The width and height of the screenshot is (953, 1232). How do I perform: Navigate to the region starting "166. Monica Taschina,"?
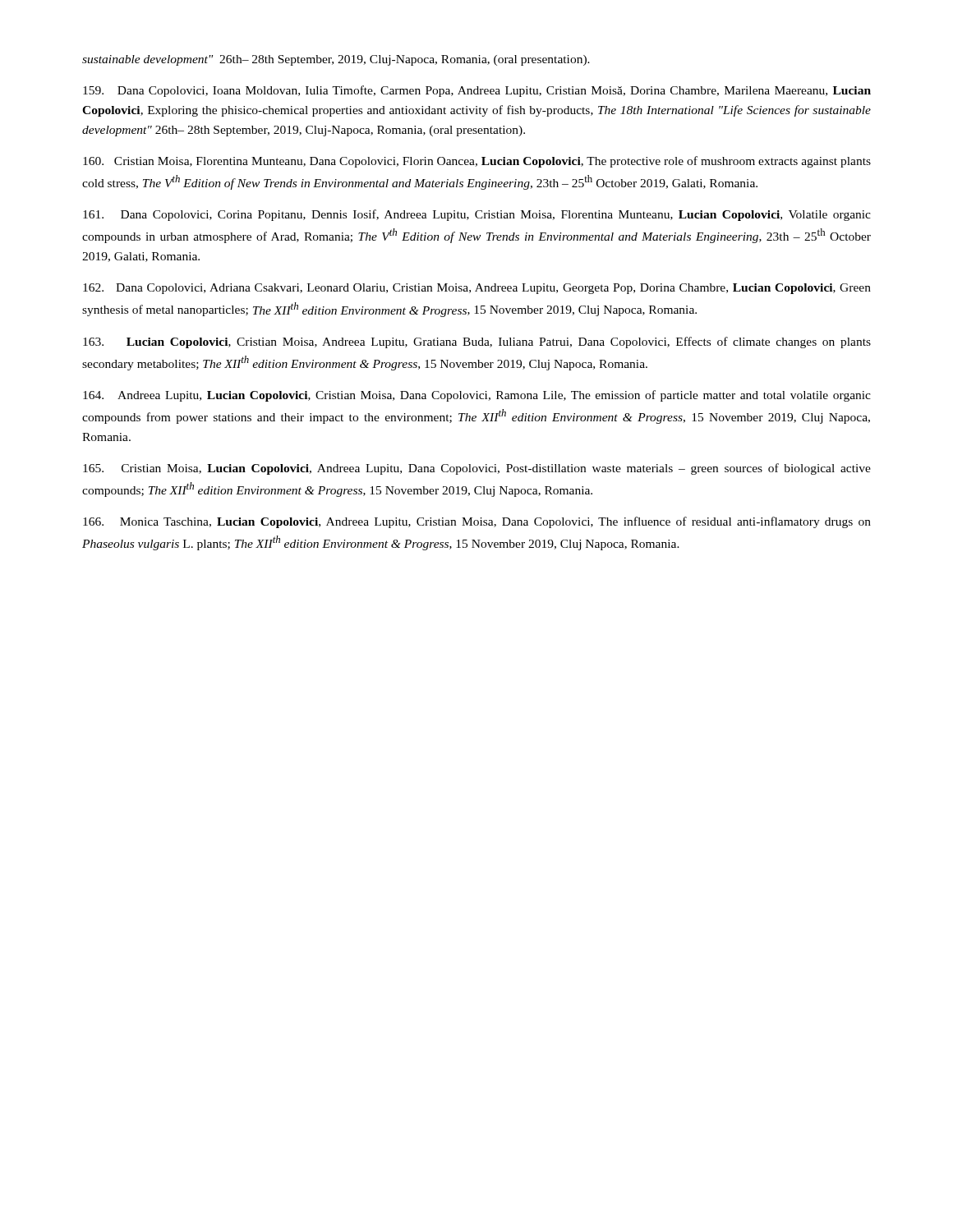click(476, 533)
